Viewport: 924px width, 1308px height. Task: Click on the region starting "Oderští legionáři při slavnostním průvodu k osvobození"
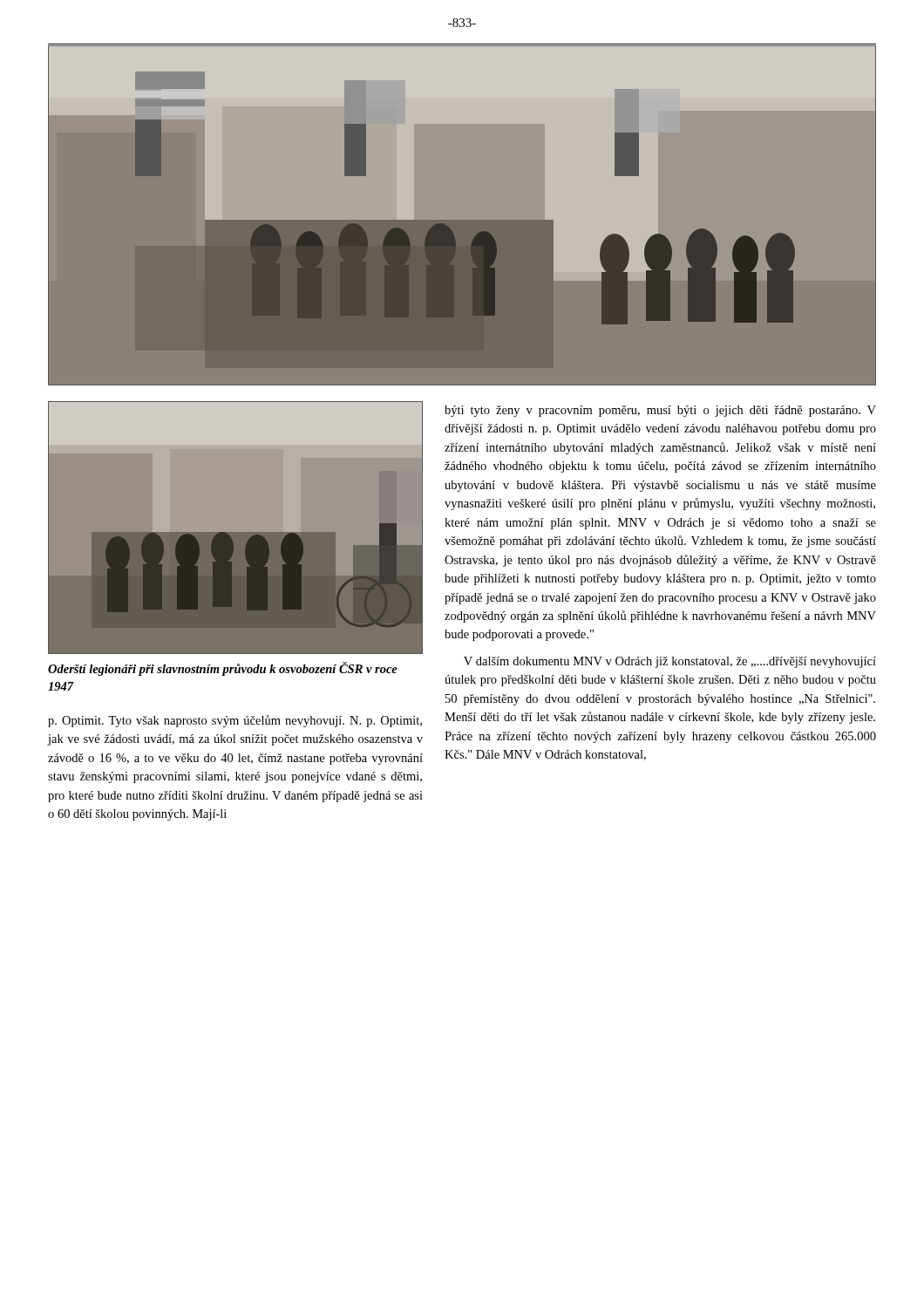click(x=223, y=677)
